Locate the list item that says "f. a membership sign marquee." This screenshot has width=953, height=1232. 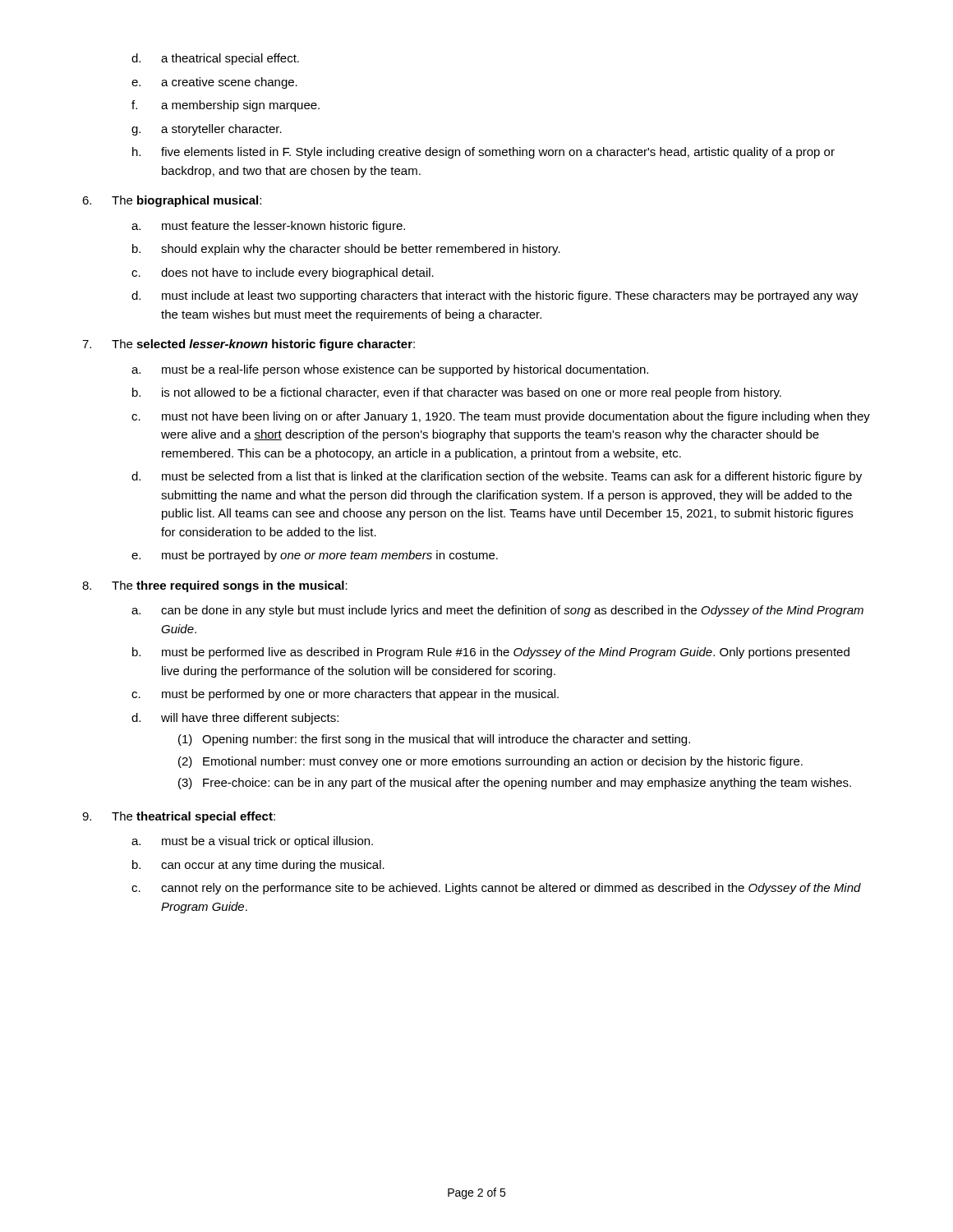click(x=226, y=106)
